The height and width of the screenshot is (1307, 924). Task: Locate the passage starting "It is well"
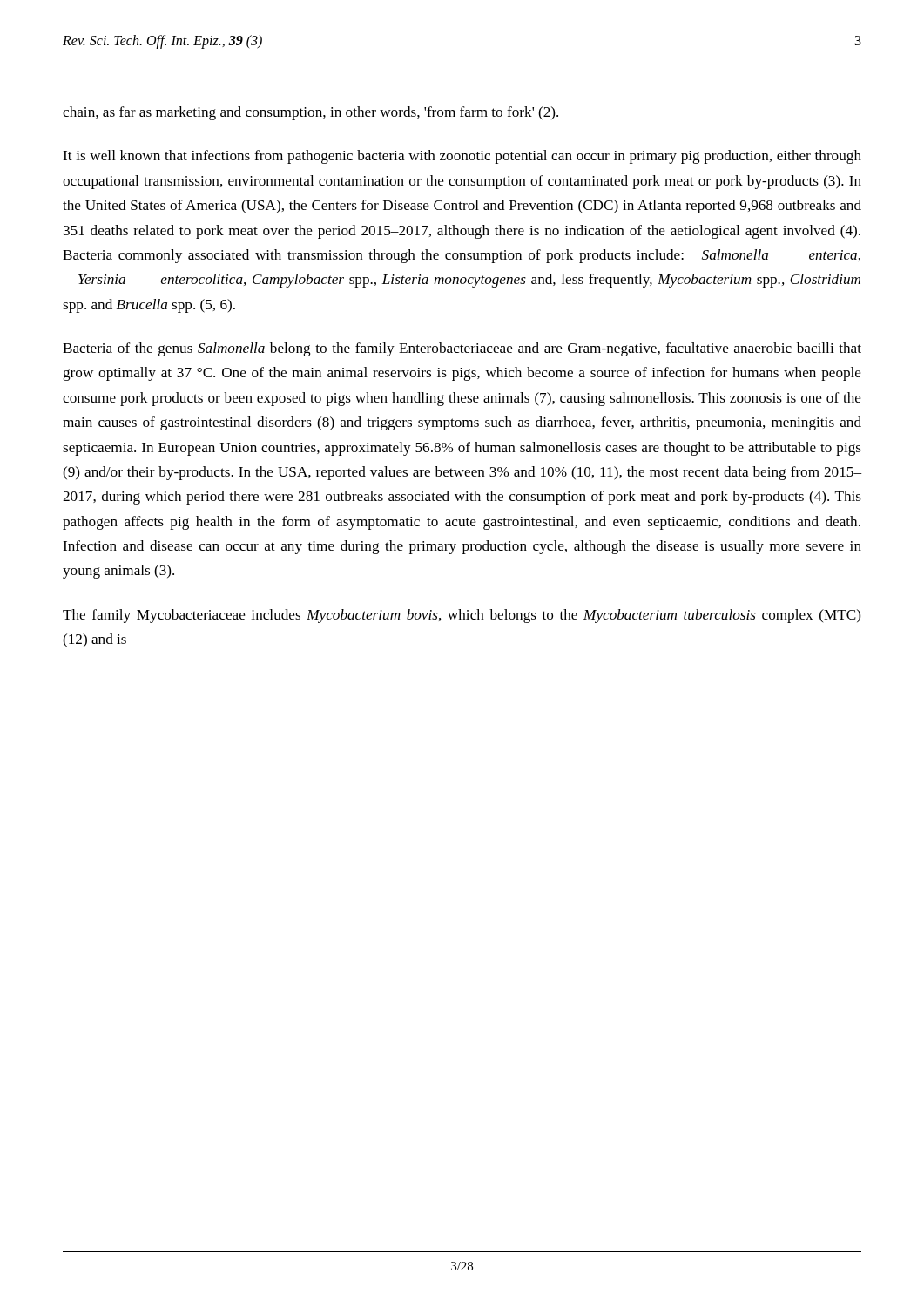(462, 230)
